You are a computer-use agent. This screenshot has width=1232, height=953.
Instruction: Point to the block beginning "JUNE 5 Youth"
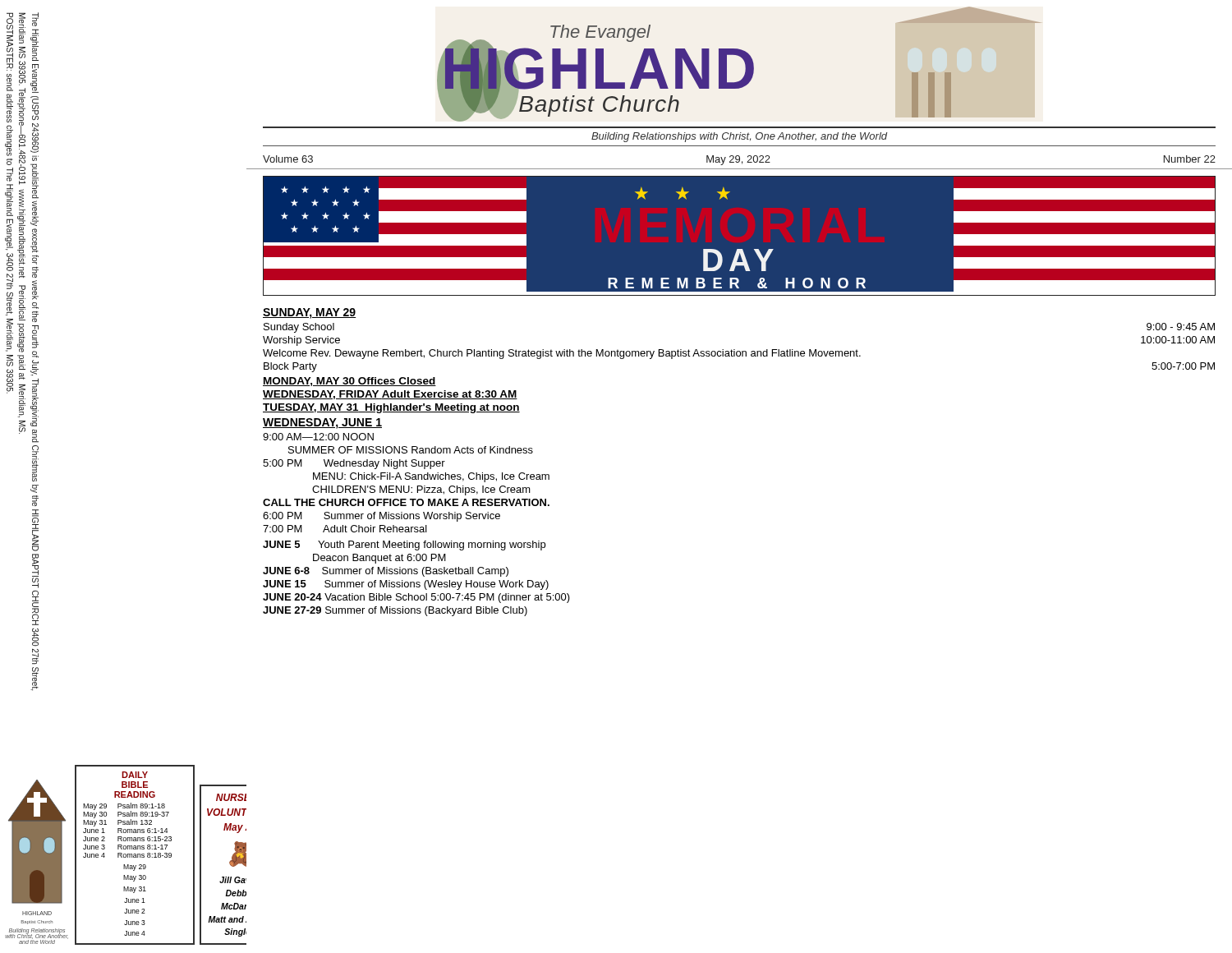pos(404,544)
